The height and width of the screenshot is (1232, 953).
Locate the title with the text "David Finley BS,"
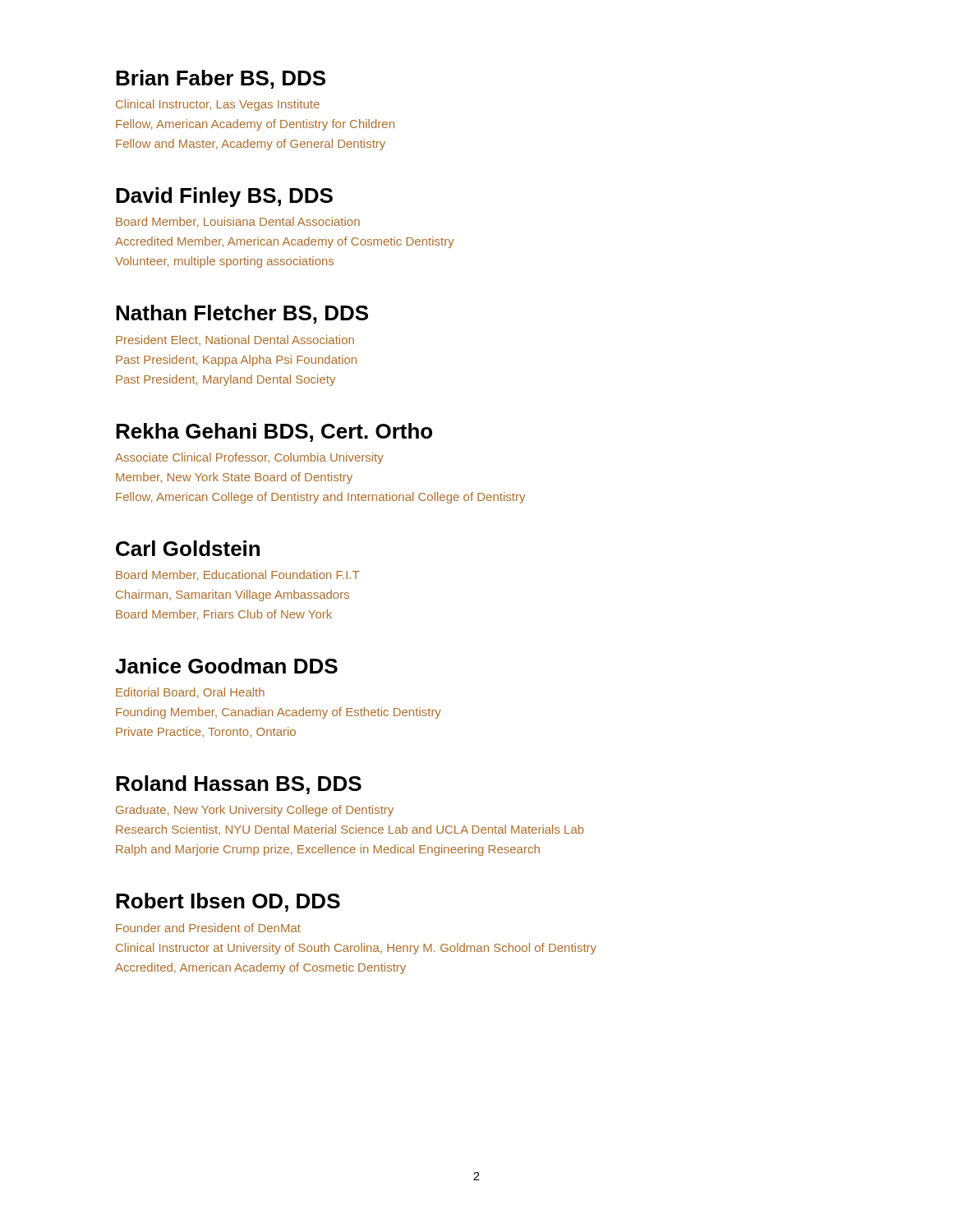tap(224, 197)
